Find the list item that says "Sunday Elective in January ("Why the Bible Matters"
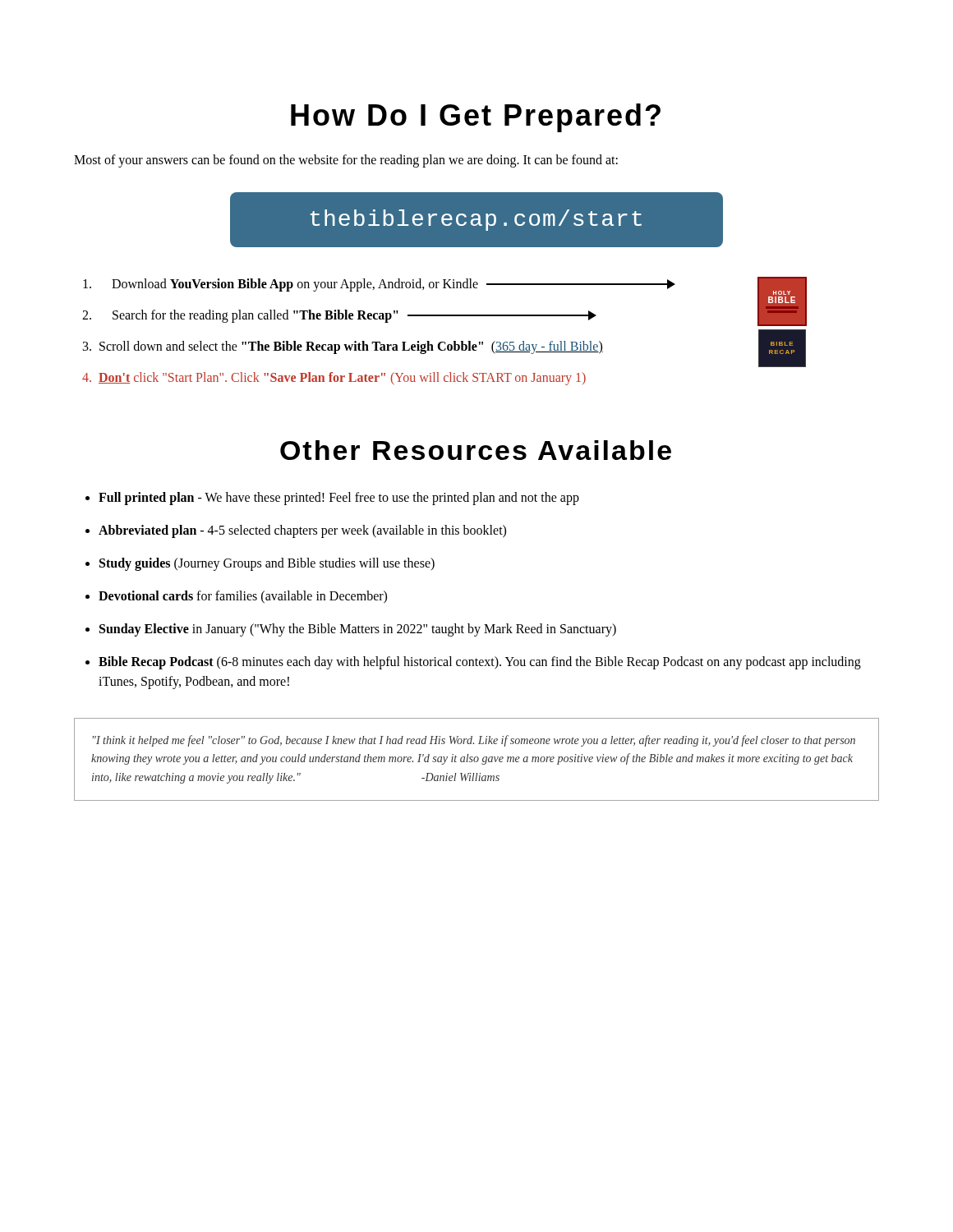 pos(489,629)
